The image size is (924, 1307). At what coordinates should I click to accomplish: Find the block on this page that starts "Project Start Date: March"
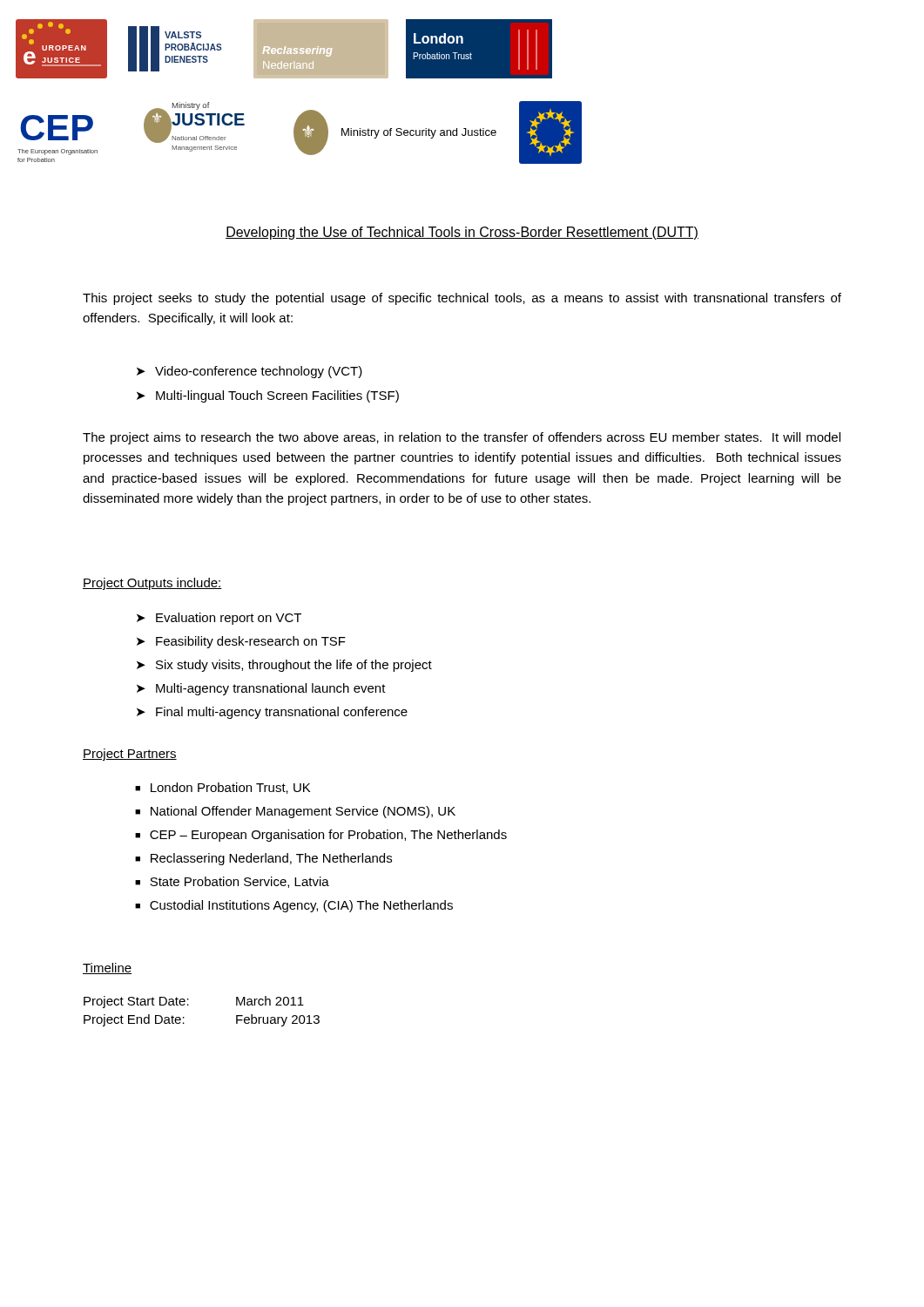point(131,1002)
